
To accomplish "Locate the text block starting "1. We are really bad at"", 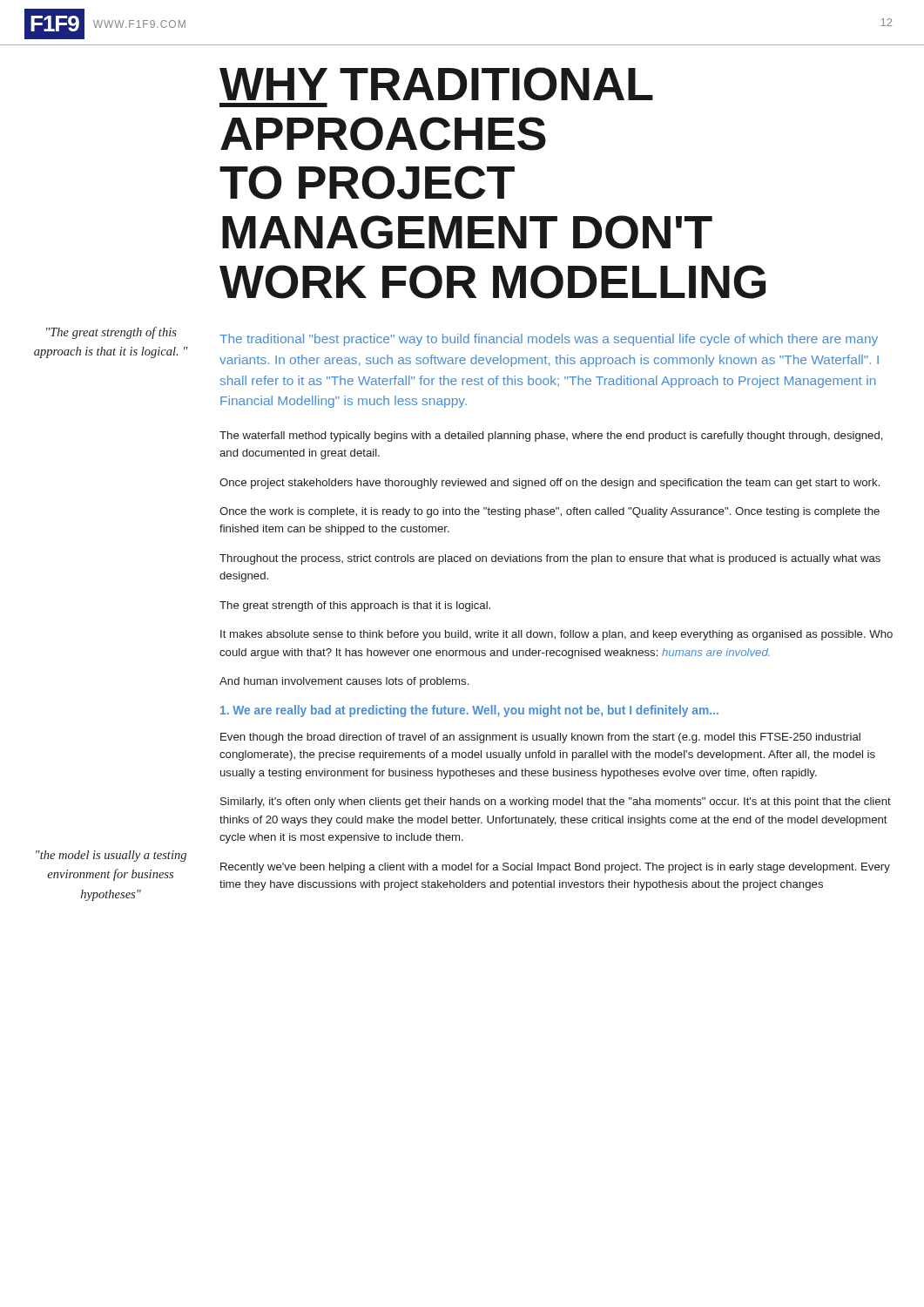I will 469,710.
